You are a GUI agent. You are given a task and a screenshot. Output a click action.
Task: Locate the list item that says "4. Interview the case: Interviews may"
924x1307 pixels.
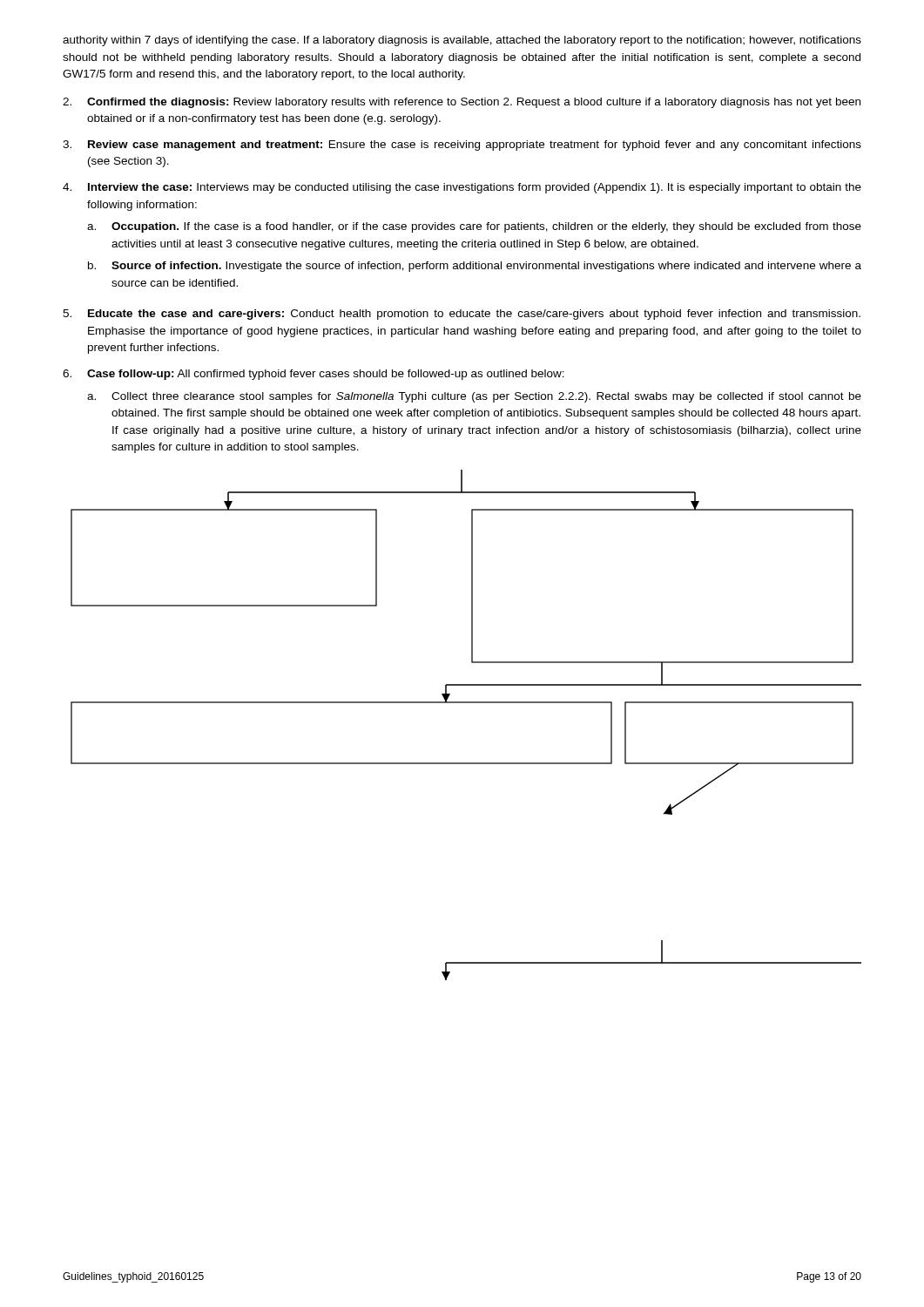462,238
